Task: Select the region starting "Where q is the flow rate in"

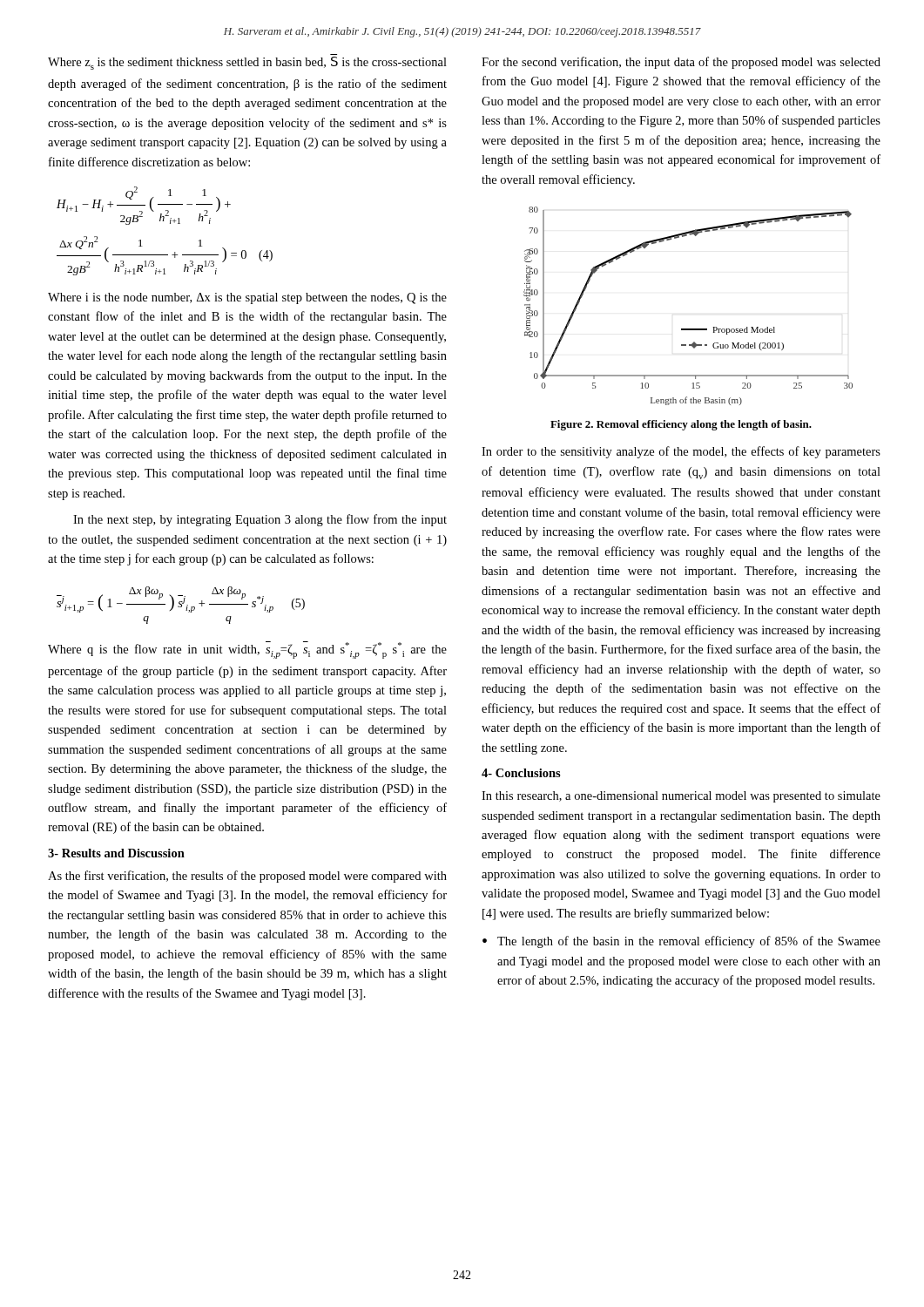Action: pyautogui.click(x=247, y=738)
